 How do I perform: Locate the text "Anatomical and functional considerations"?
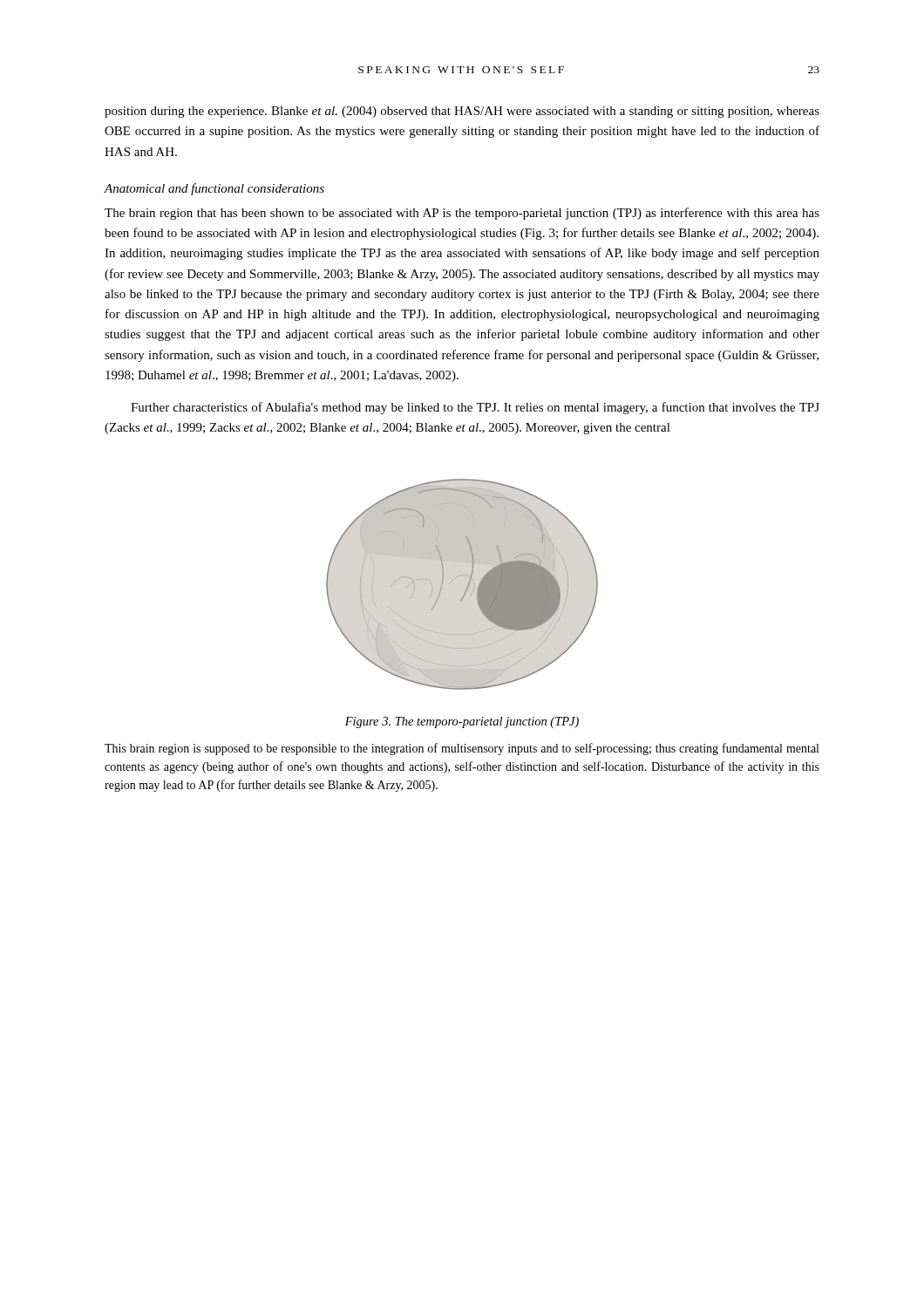(214, 188)
